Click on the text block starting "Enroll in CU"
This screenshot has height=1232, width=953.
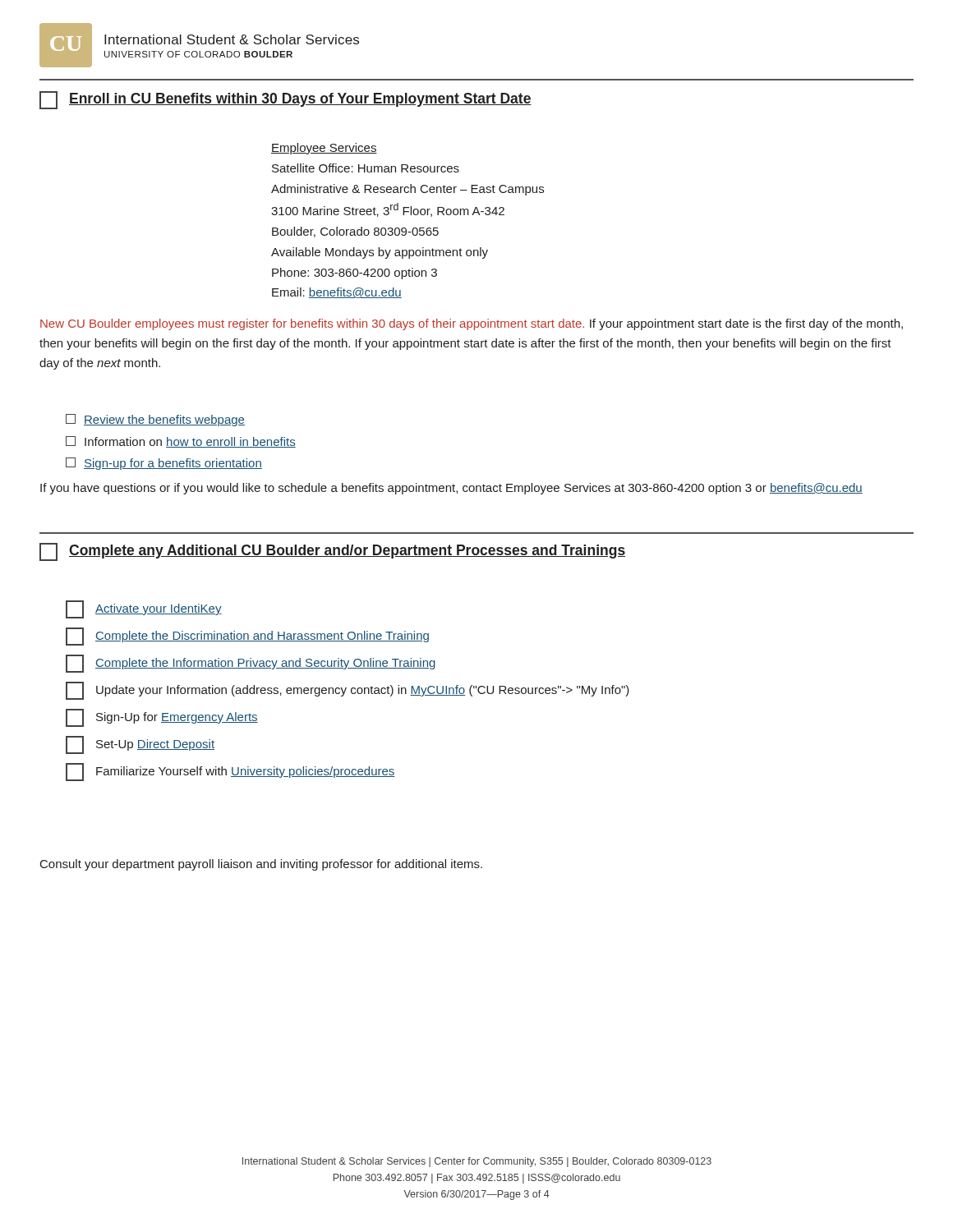pyautogui.click(x=476, y=100)
